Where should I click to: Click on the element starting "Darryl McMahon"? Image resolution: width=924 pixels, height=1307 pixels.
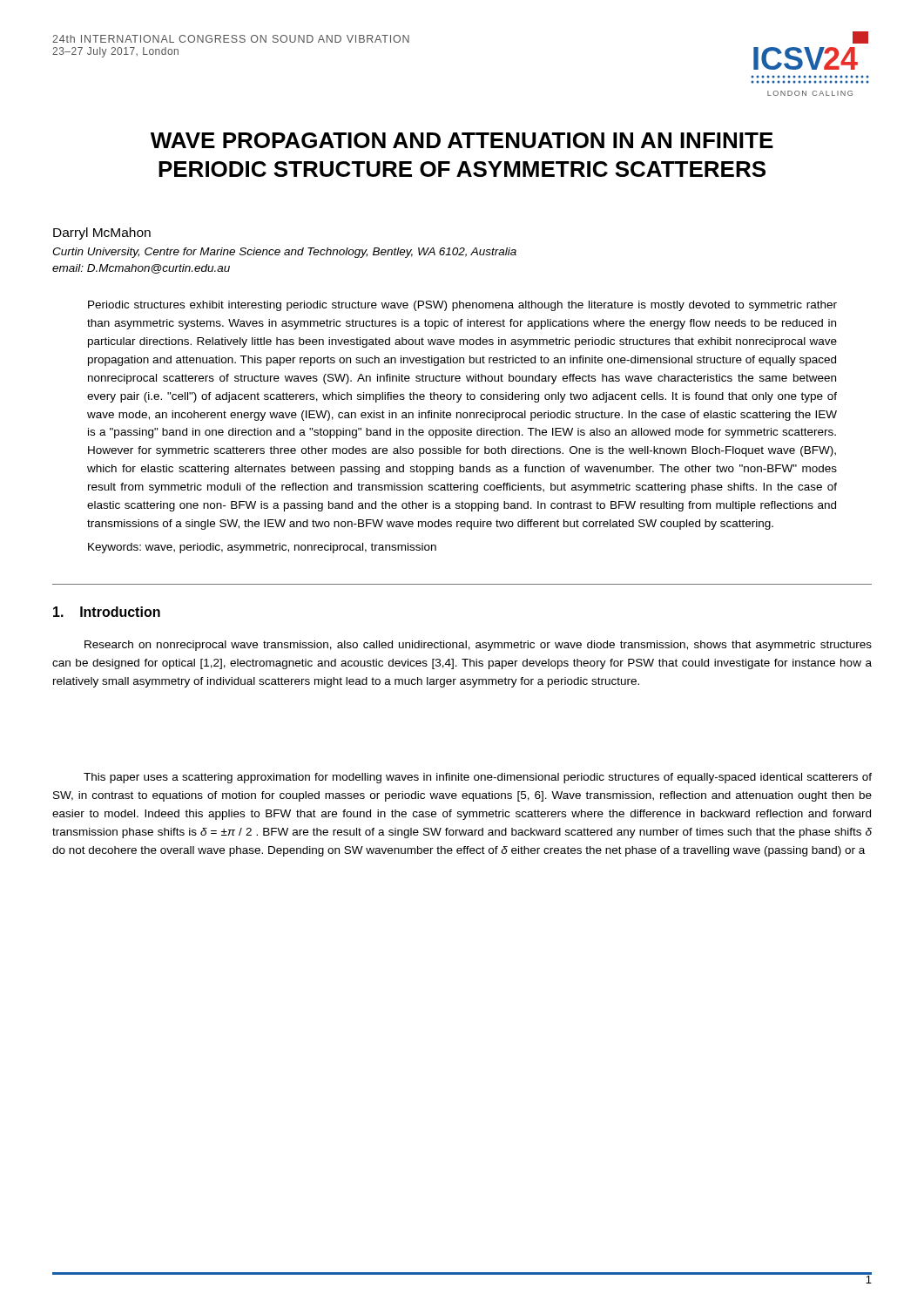(x=102, y=233)
